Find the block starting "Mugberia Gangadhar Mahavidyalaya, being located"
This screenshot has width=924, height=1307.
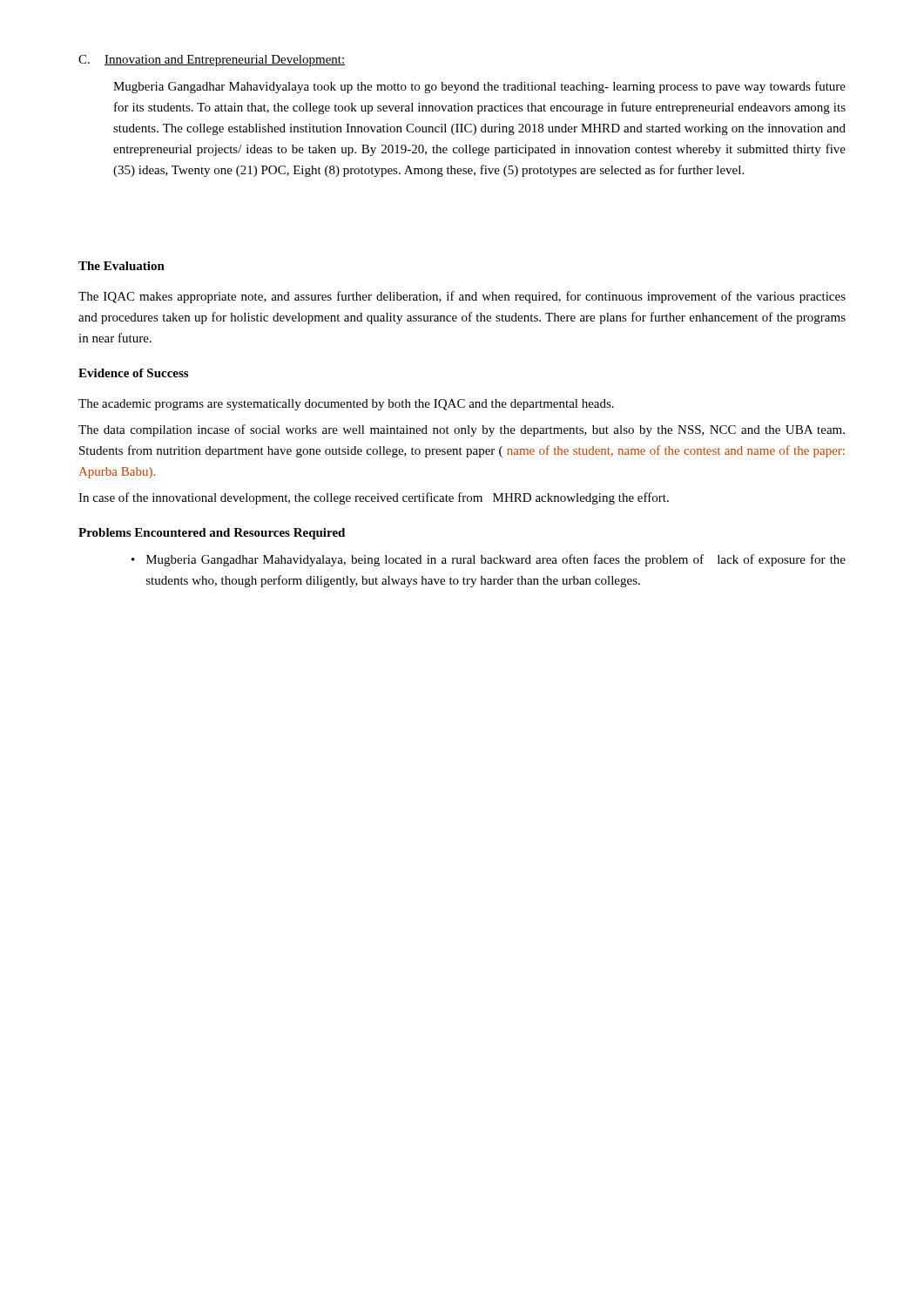coord(462,570)
